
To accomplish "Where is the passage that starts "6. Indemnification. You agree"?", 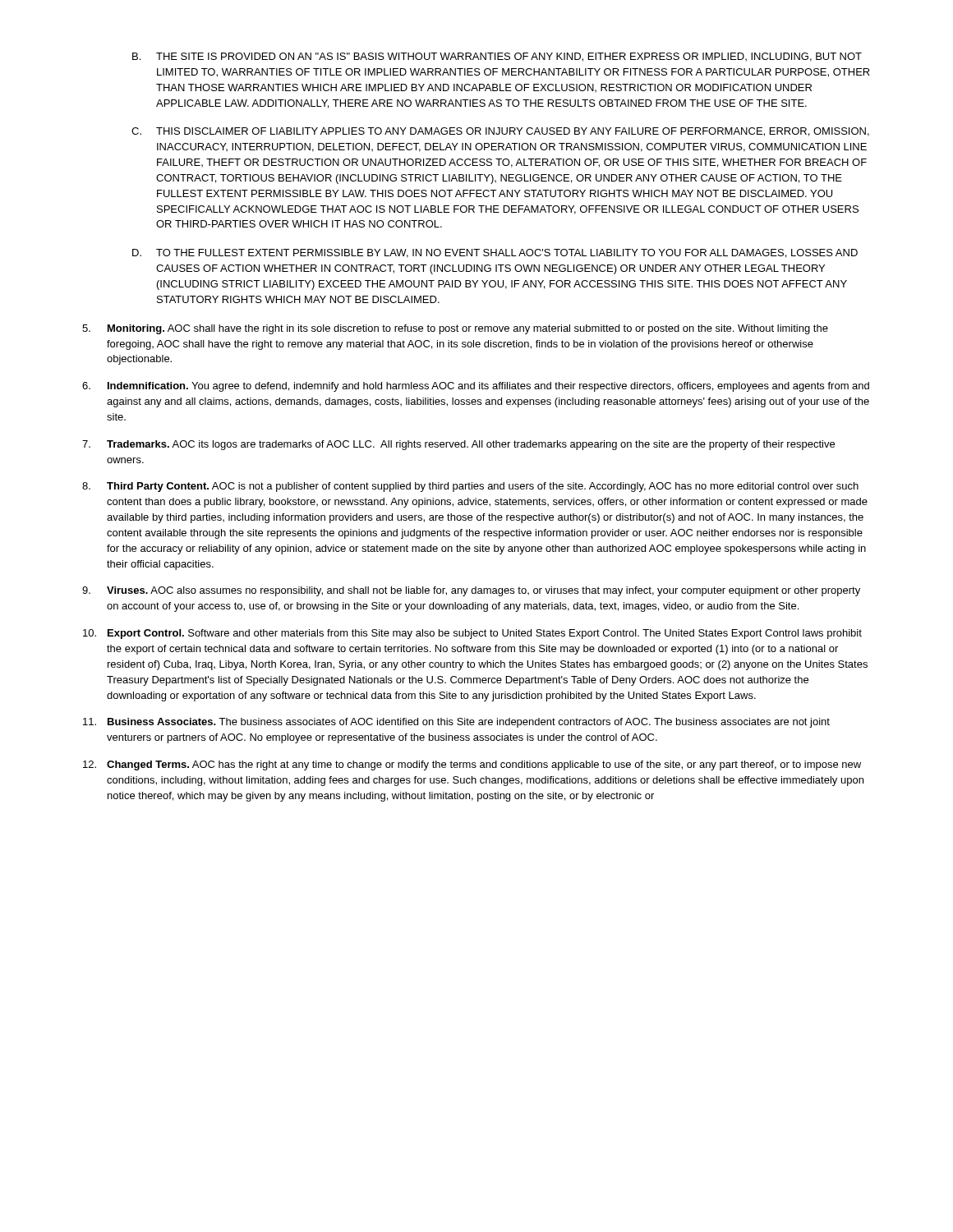I will (476, 402).
